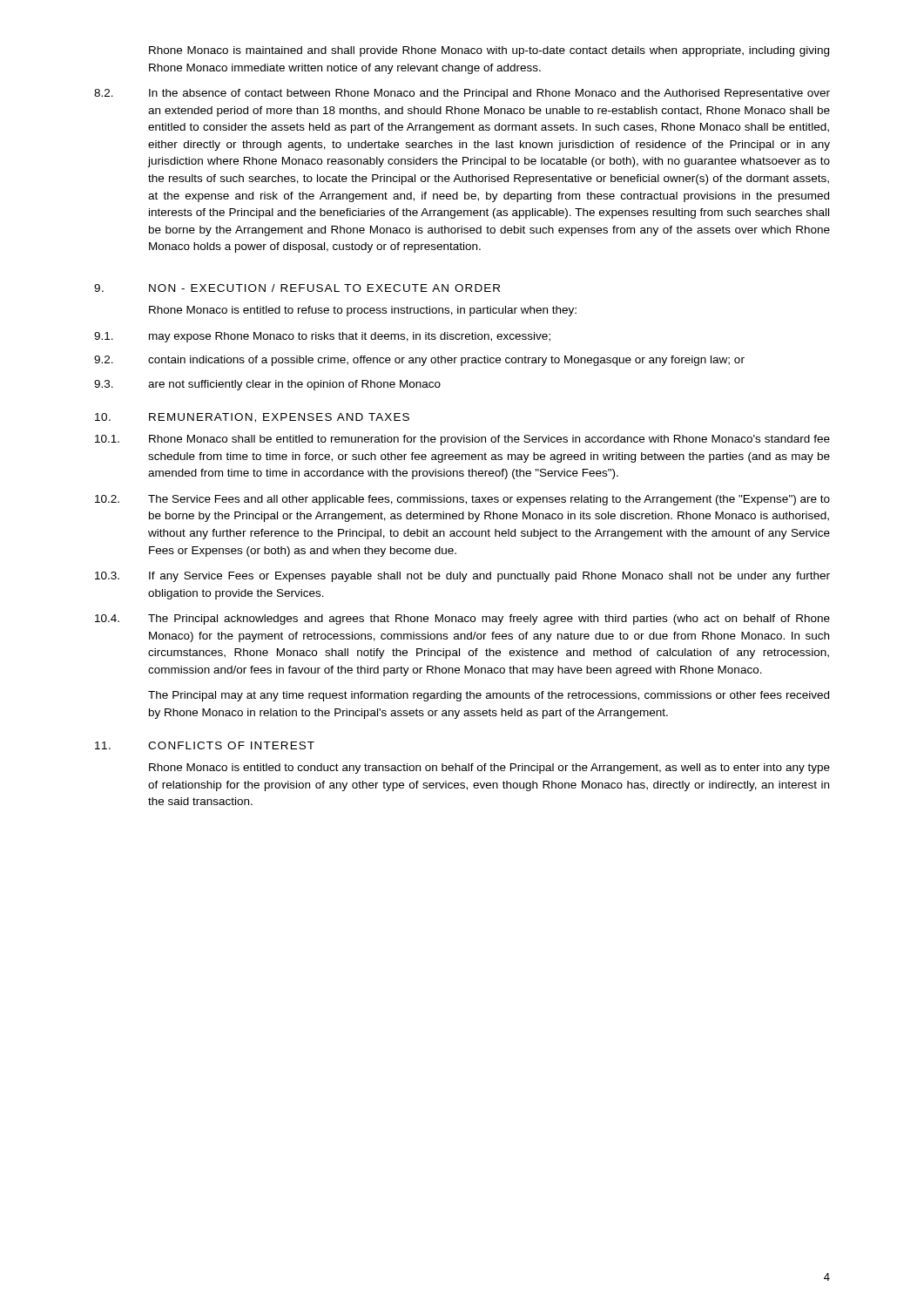The width and height of the screenshot is (924, 1307).
Task: Click the passage that begins "1. Rhone Monaco shall be"
Action: (462, 456)
